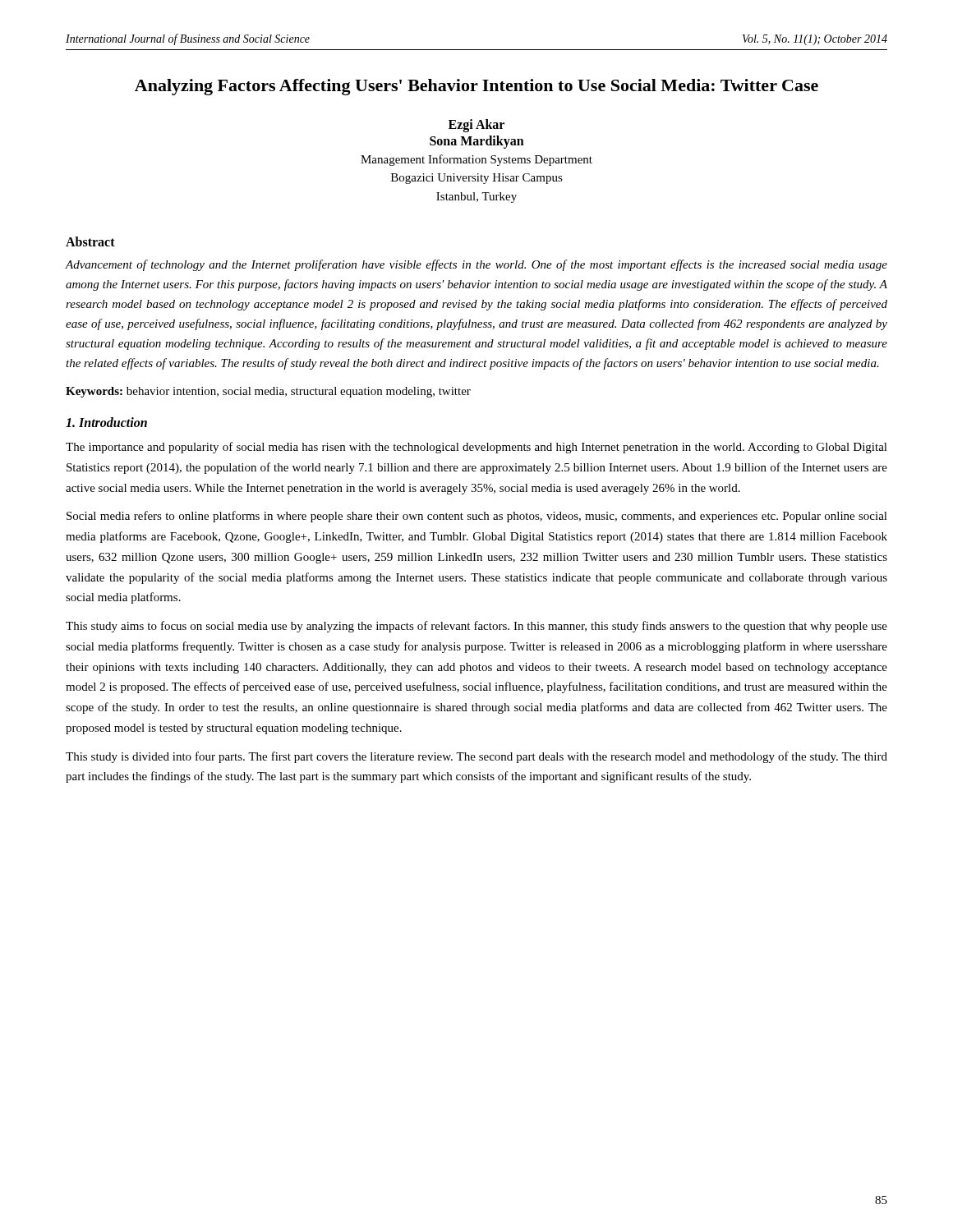Select the region starting "The importance and popularity of social"
Screen dimensions: 1232x953
(476, 467)
